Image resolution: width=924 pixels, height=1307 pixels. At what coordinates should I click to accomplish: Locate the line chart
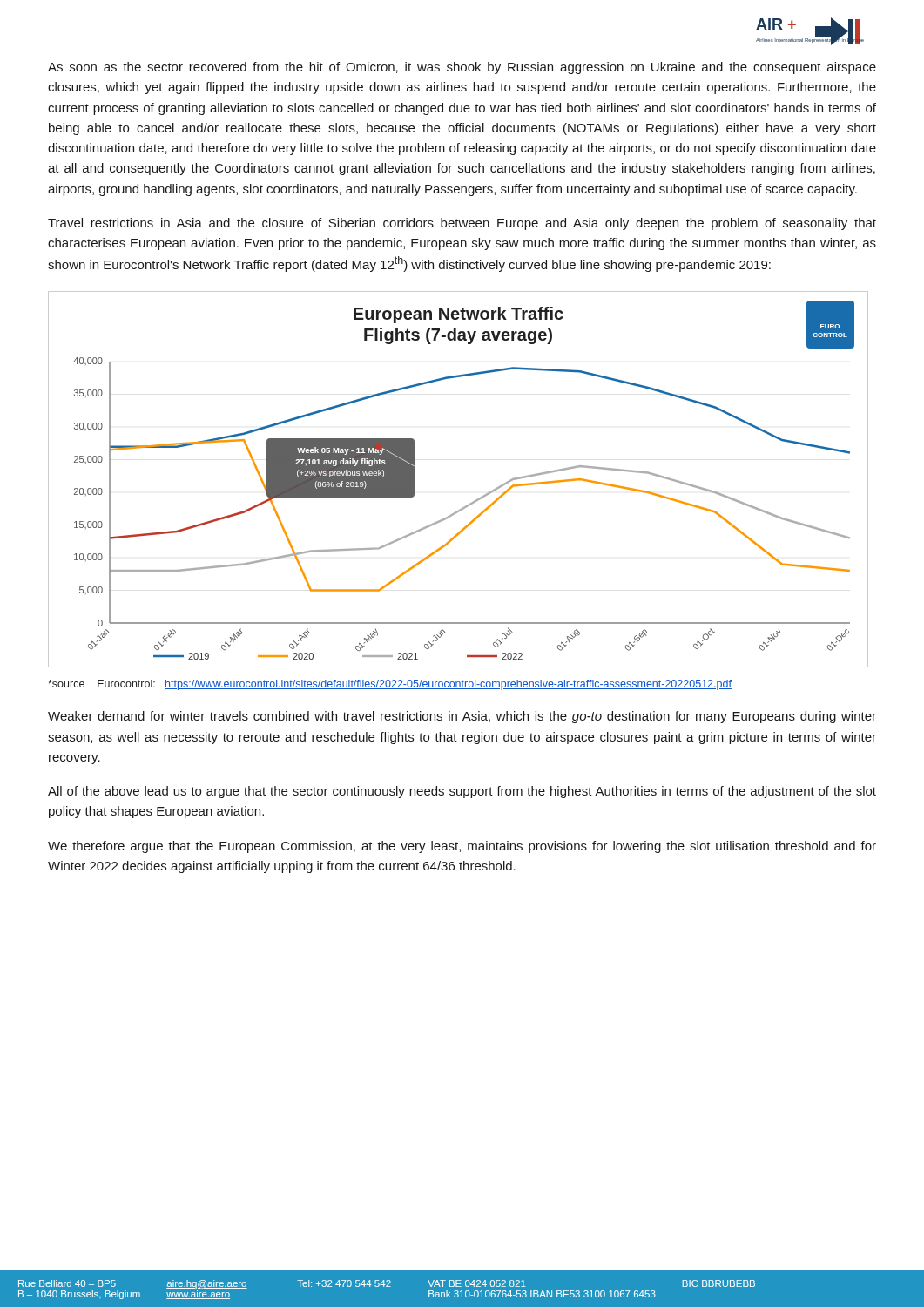point(457,479)
